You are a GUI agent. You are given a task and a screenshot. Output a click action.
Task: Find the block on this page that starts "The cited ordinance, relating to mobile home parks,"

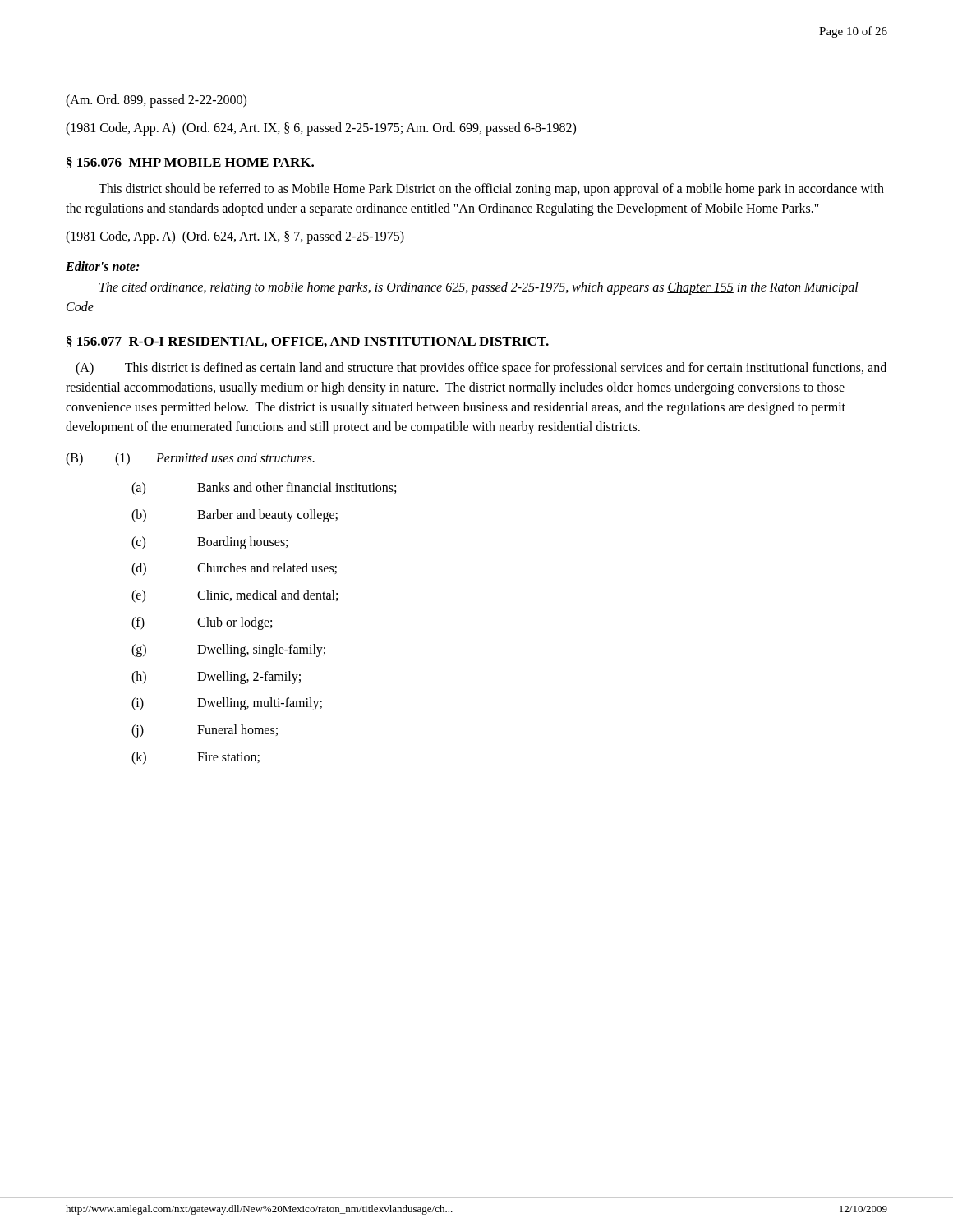pyautogui.click(x=462, y=297)
